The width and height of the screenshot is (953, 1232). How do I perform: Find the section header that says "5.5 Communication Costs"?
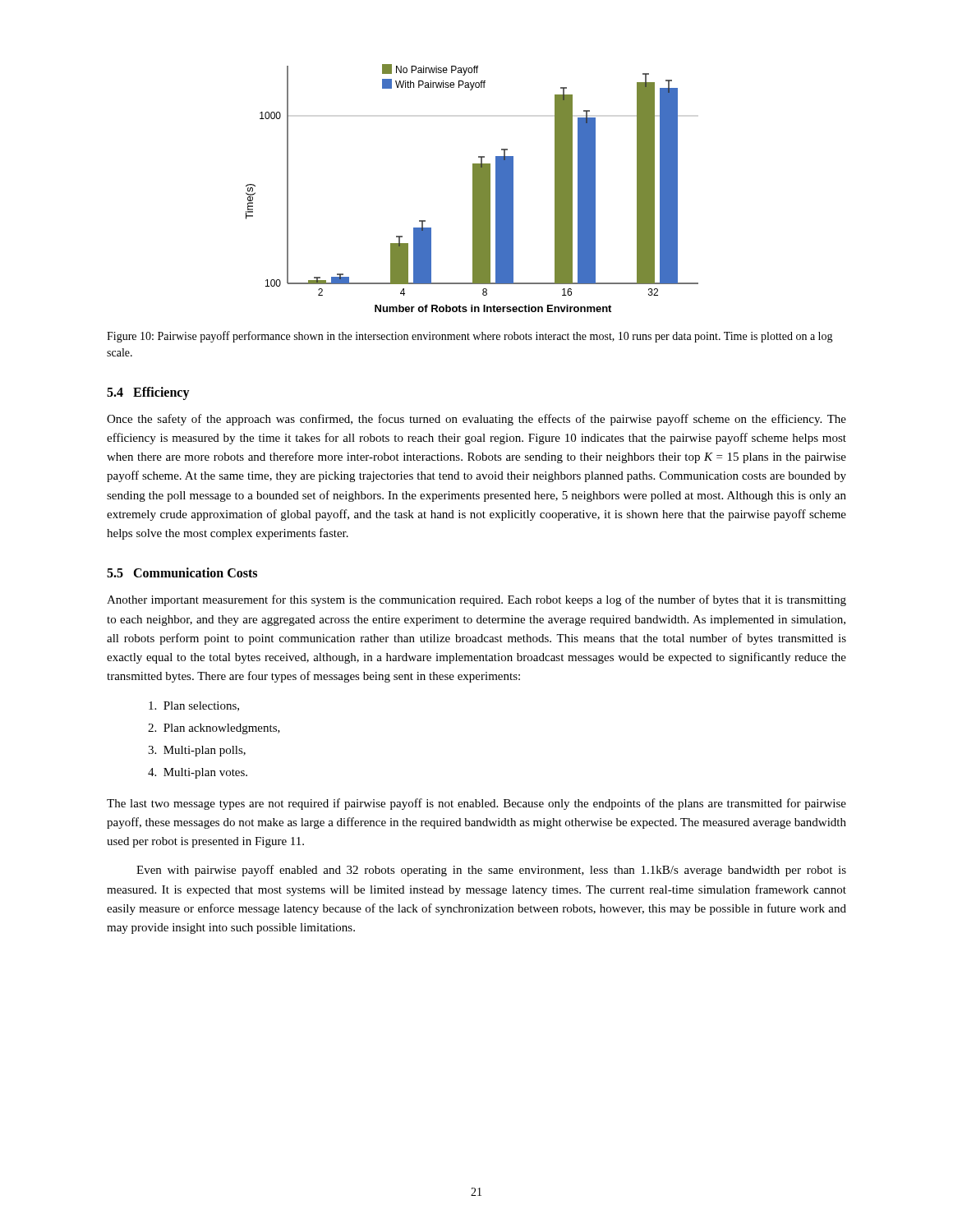182,573
